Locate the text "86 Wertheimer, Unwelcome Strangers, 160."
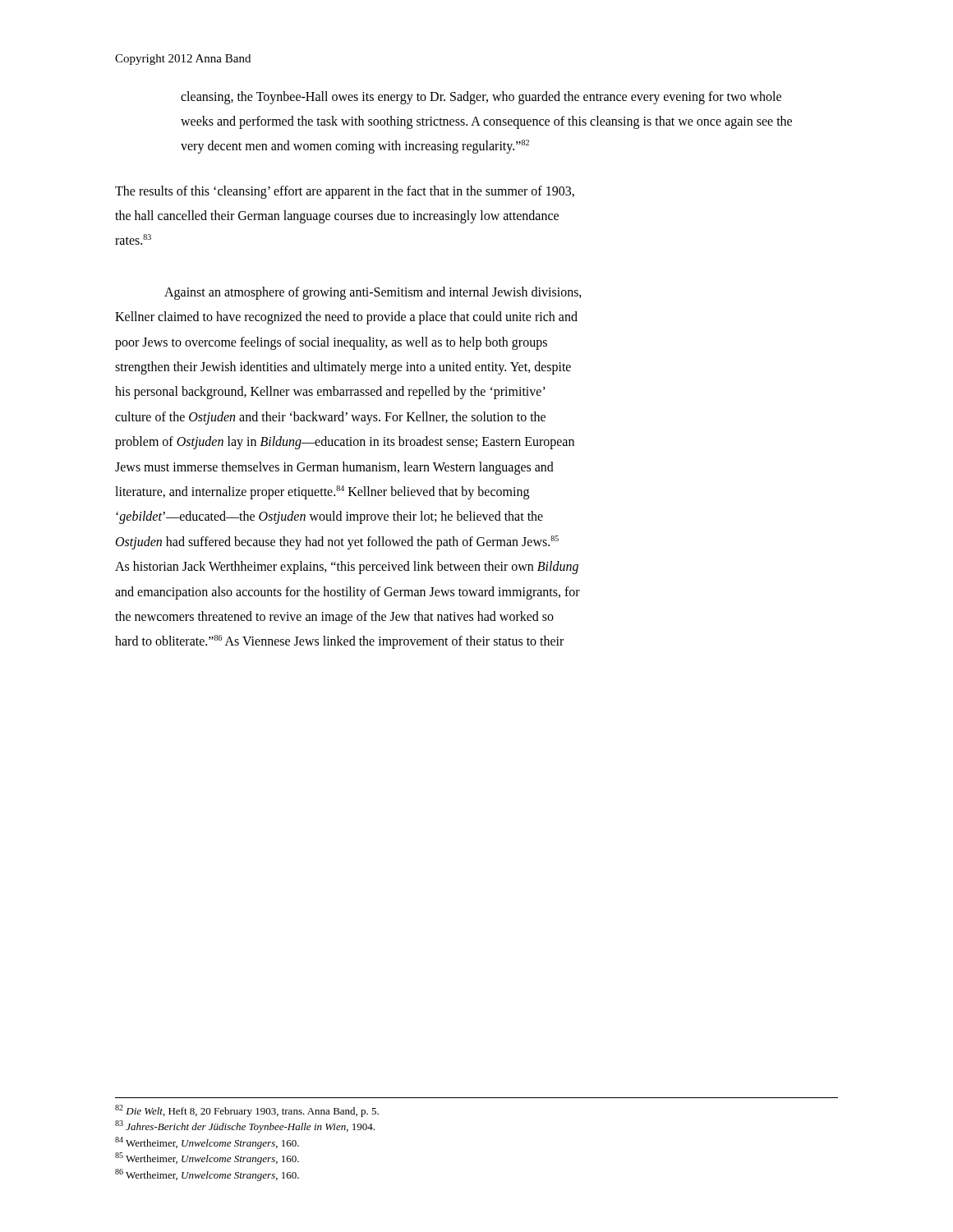 pyautogui.click(x=207, y=1174)
